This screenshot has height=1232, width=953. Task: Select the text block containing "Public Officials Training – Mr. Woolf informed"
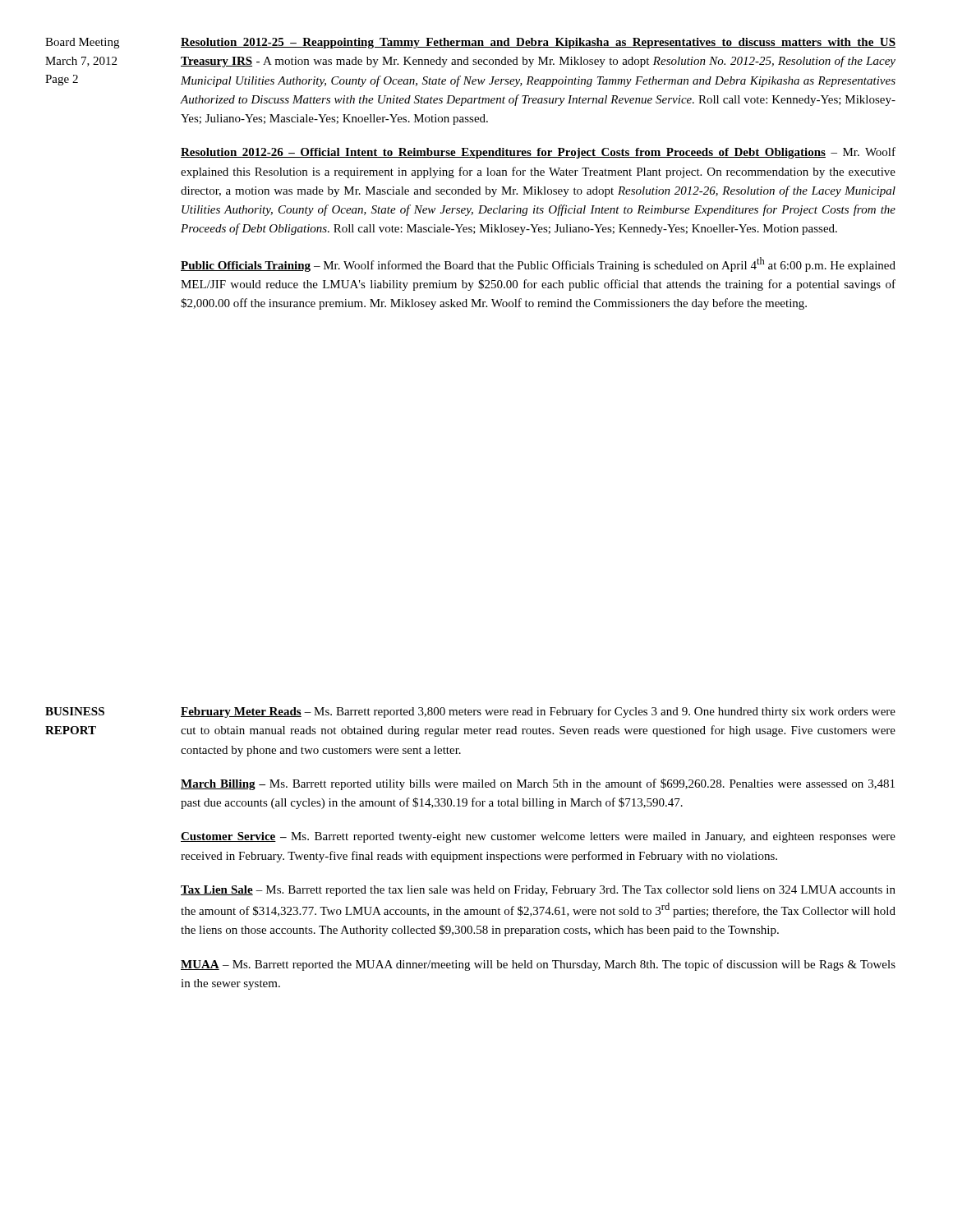tap(538, 282)
